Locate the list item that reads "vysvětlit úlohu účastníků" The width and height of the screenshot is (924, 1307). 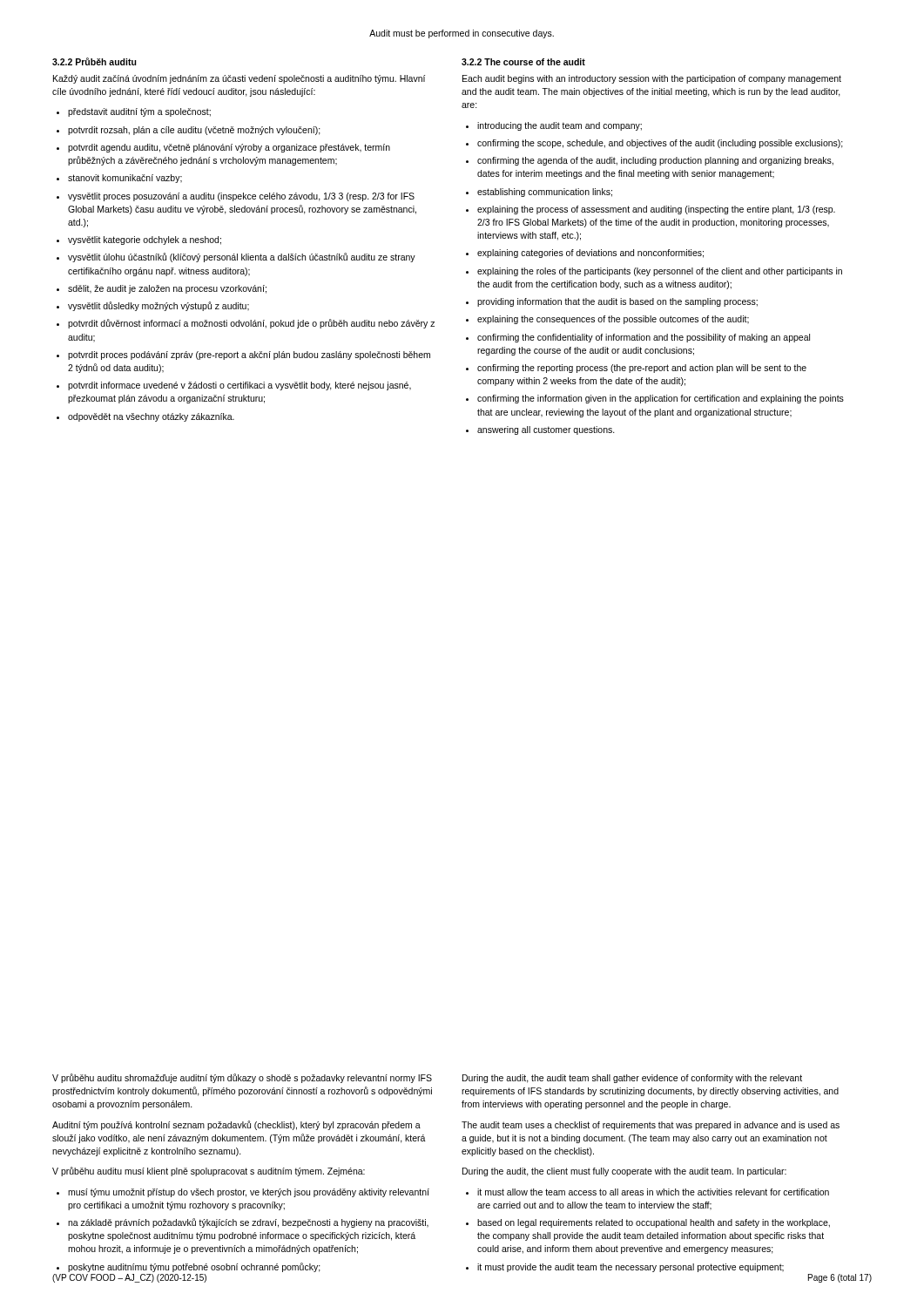pos(241,264)
